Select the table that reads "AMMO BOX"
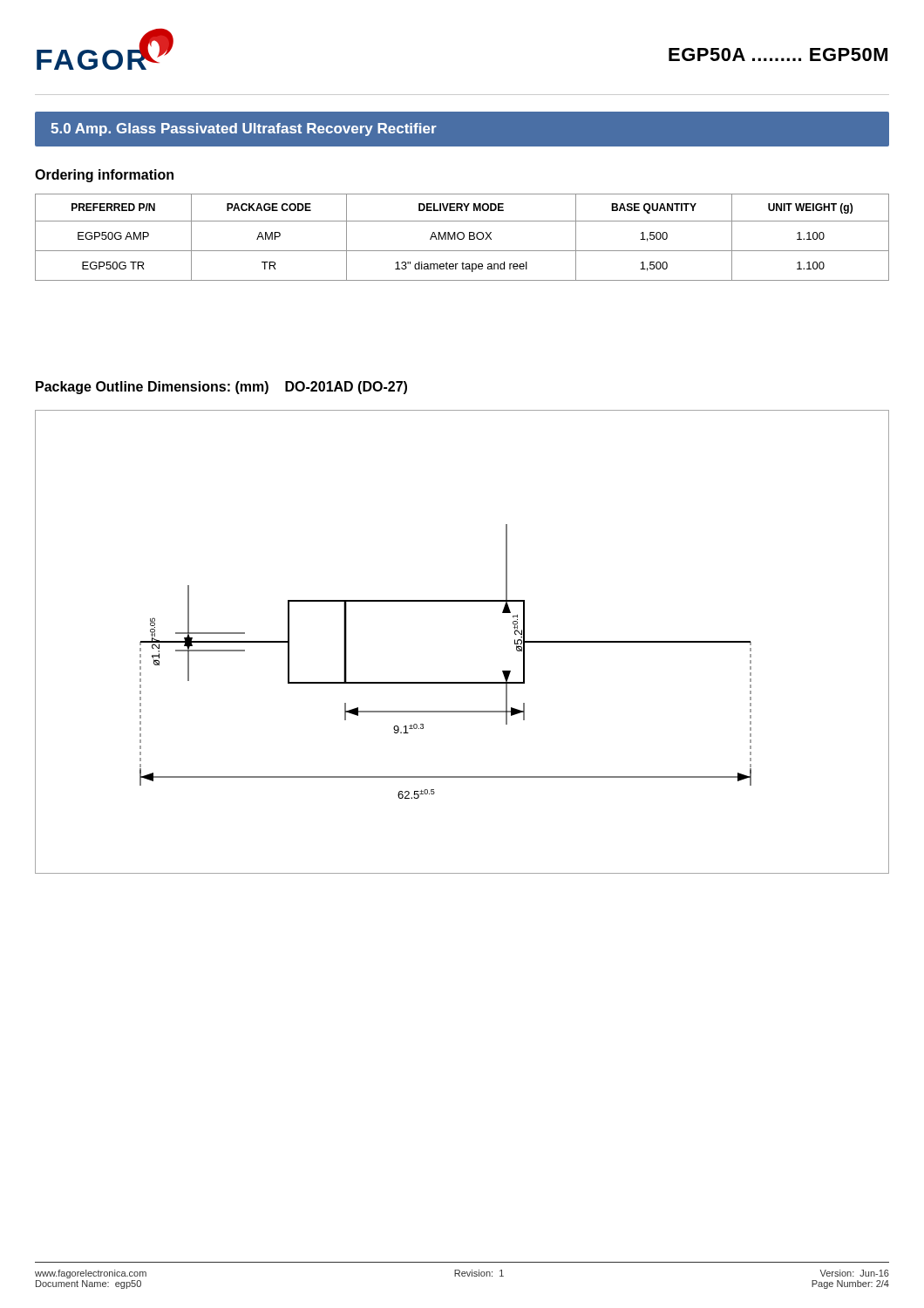The height and width of the screenshot is (1308, 924). tap(462, 237)
